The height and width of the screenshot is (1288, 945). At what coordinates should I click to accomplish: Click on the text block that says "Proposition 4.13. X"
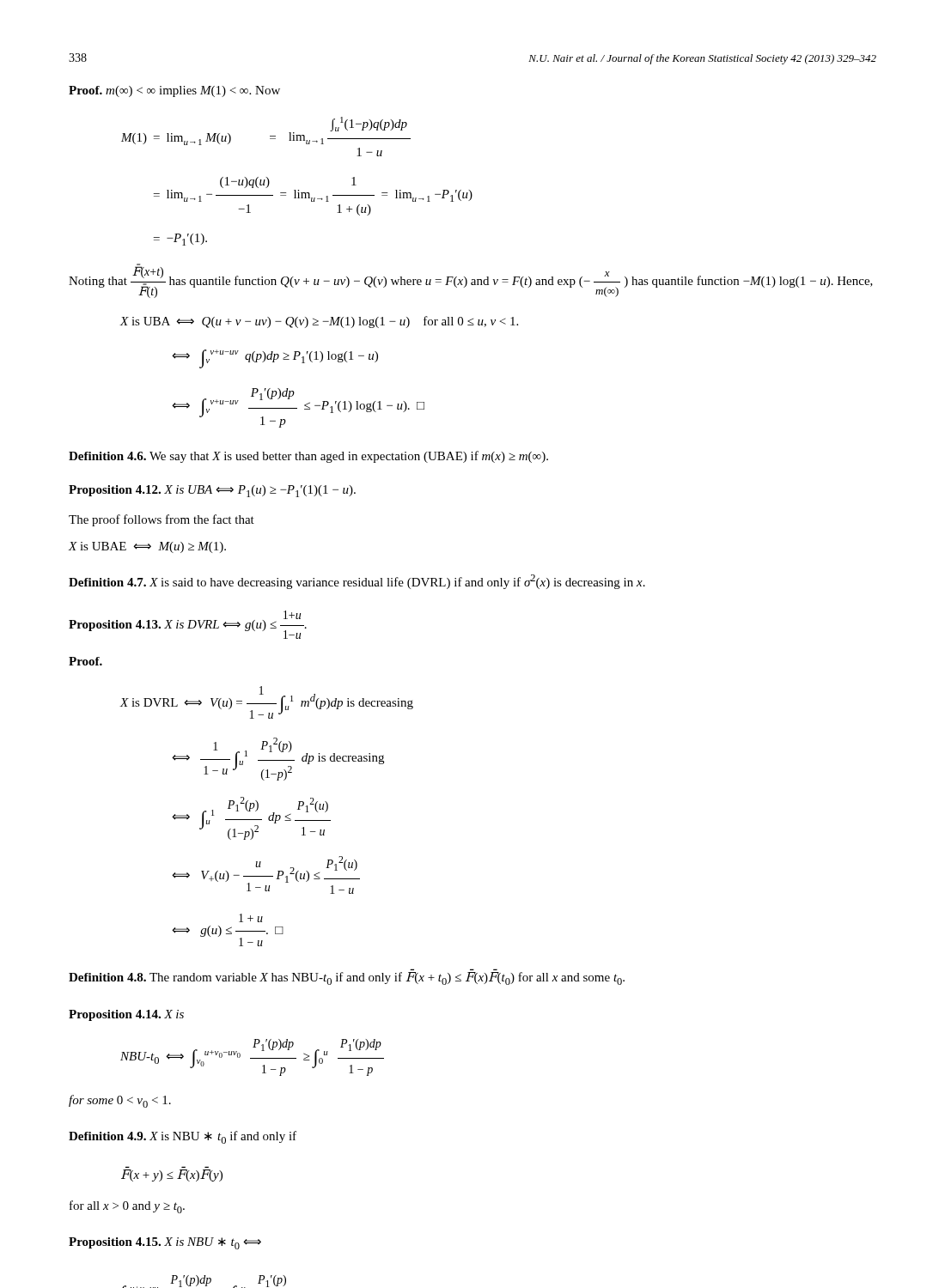[188, 626]
